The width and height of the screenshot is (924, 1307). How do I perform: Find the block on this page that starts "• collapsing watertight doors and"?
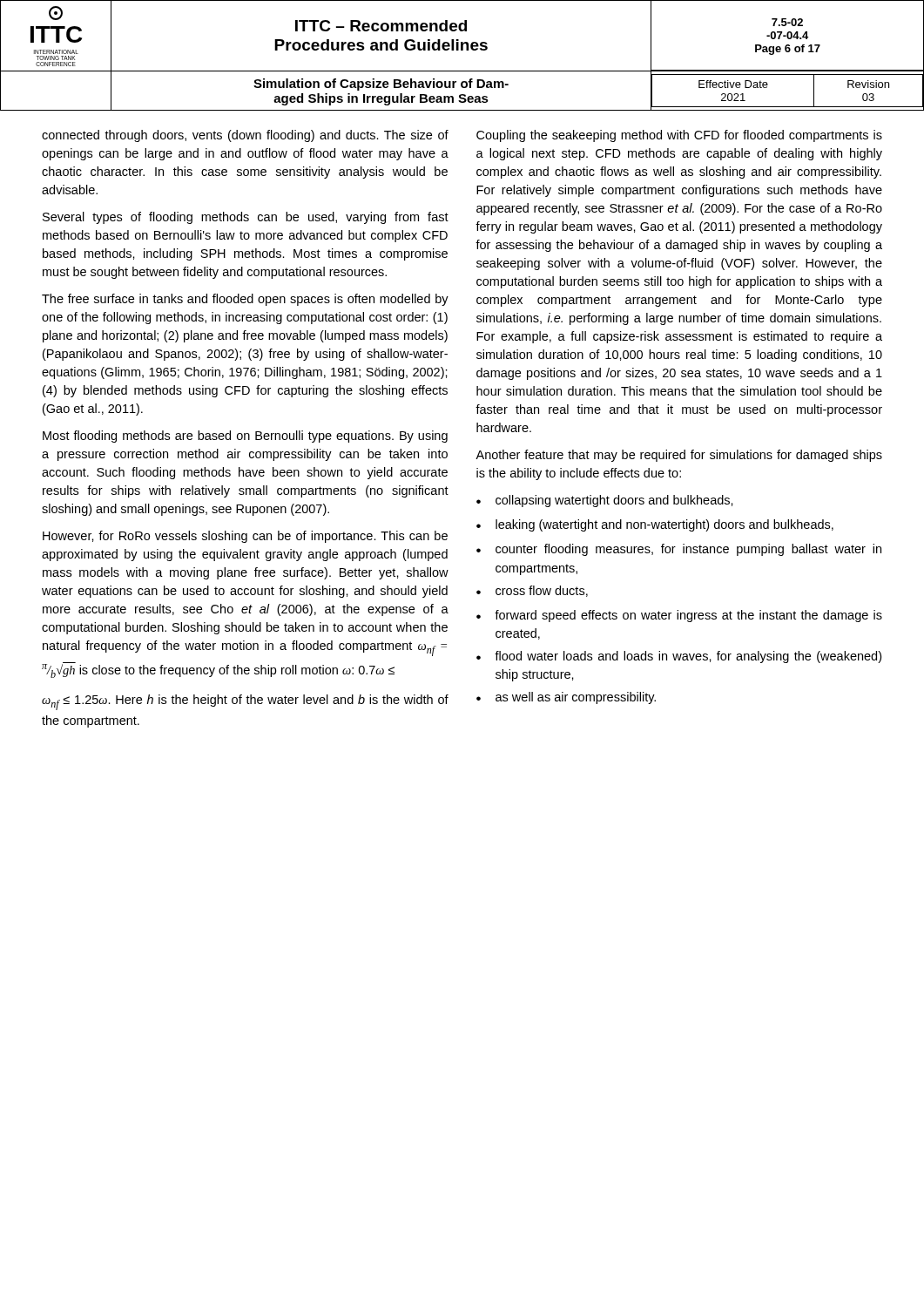click(679, 502)
